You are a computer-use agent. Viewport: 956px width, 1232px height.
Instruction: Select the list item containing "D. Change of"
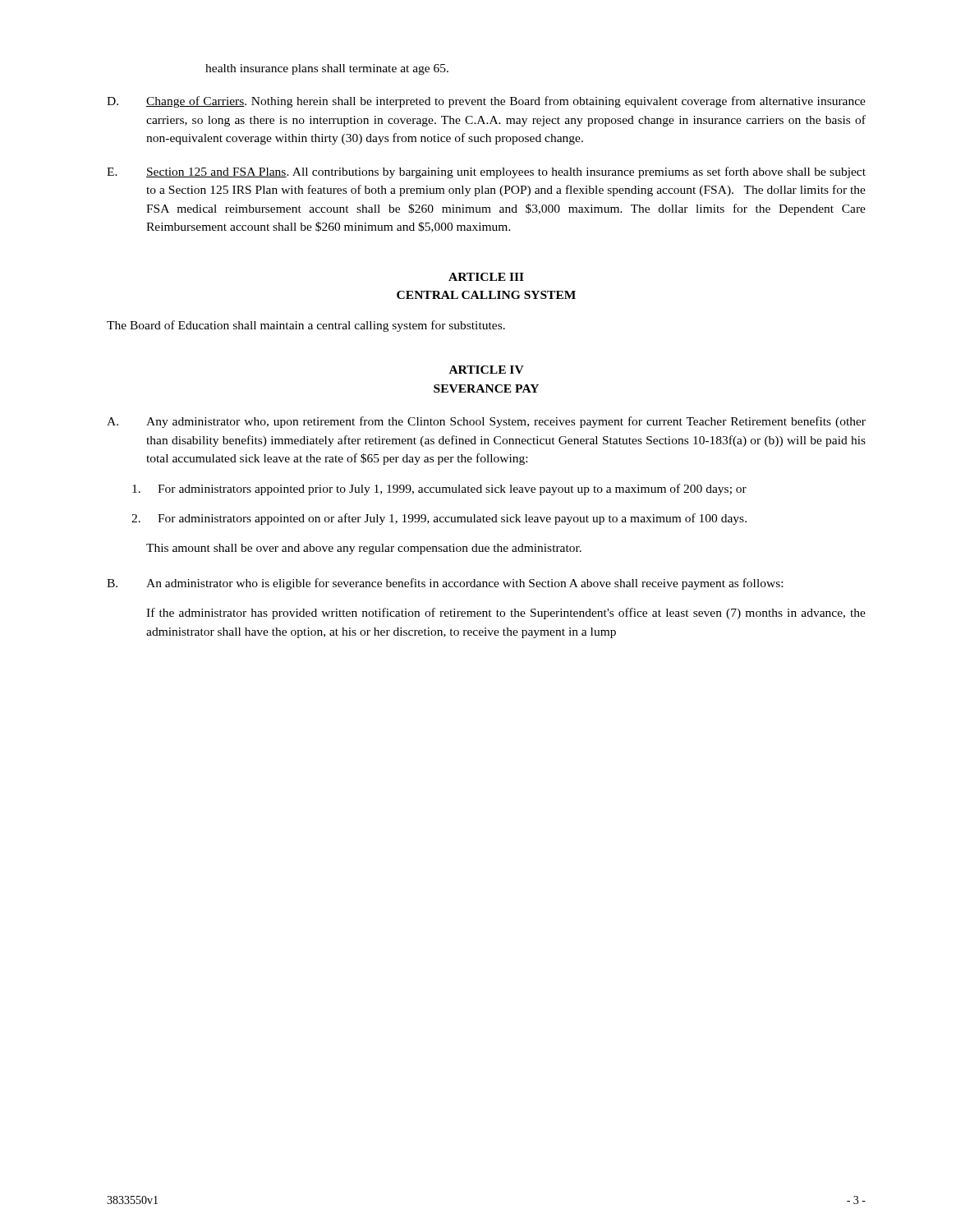tap(486, 120)
